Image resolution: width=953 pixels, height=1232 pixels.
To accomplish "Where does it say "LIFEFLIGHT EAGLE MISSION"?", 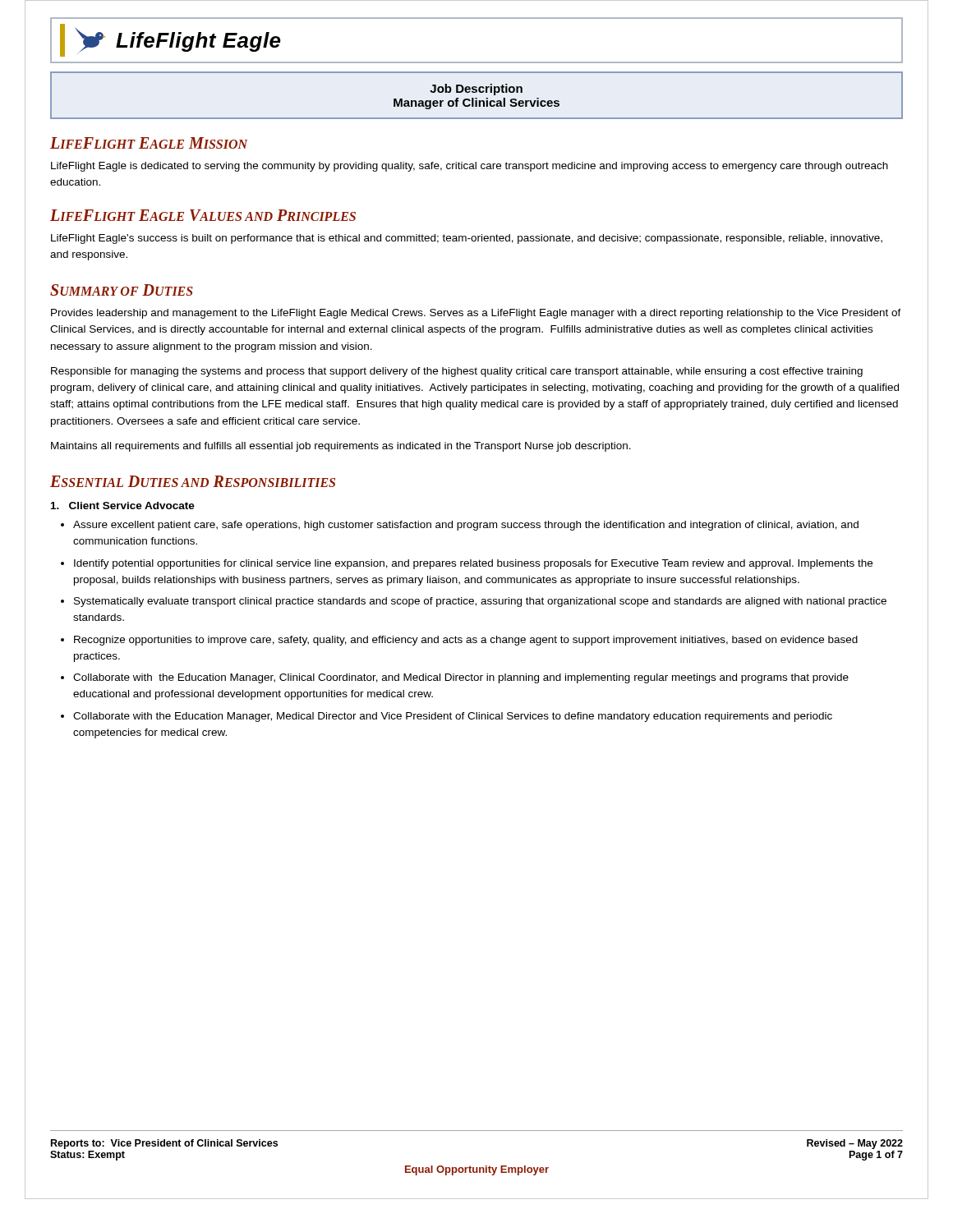I will pyautogui.click(x=149, y=143).
